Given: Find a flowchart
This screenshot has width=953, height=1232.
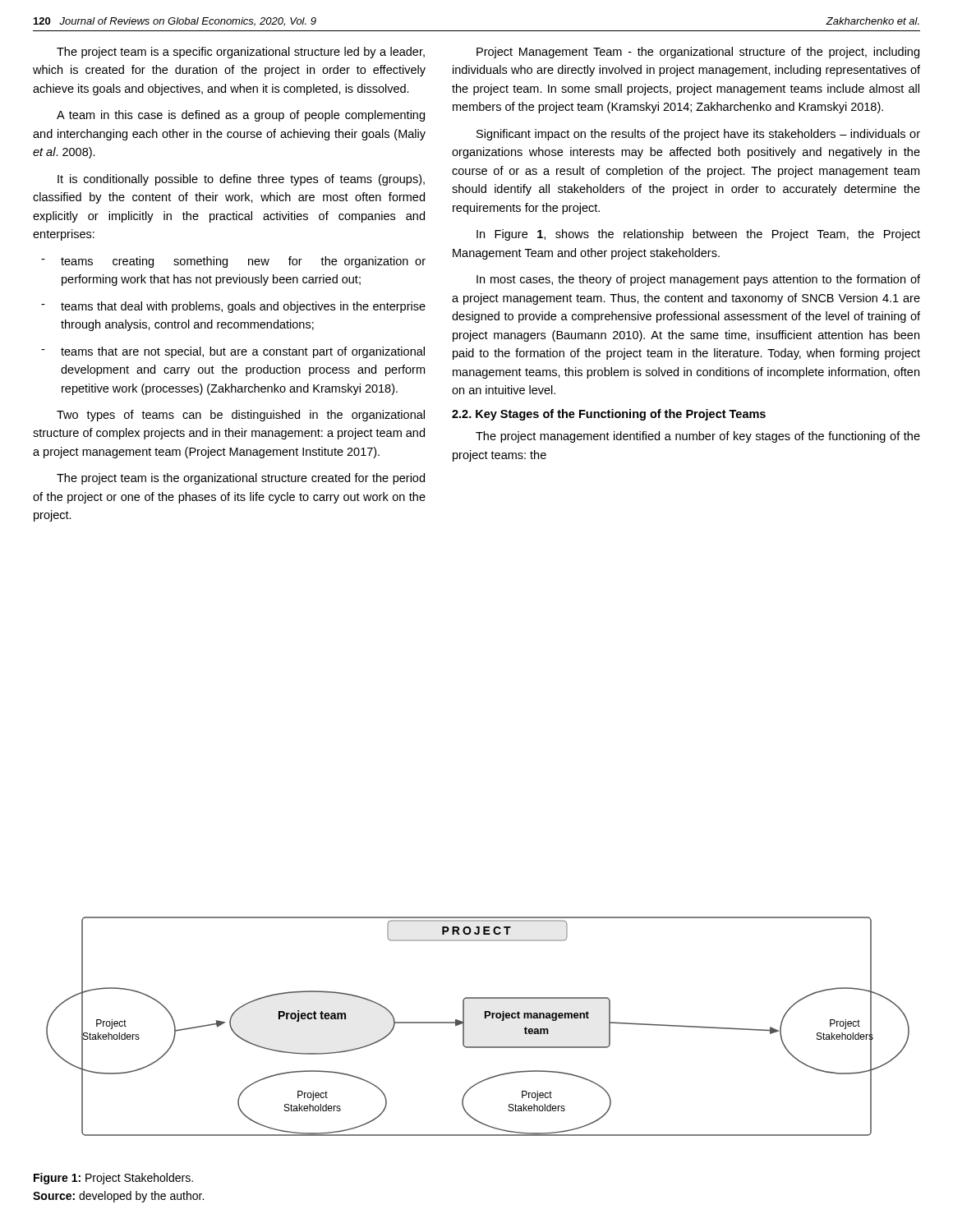Looking at the screenshot, I should (x=476, y=1037).
